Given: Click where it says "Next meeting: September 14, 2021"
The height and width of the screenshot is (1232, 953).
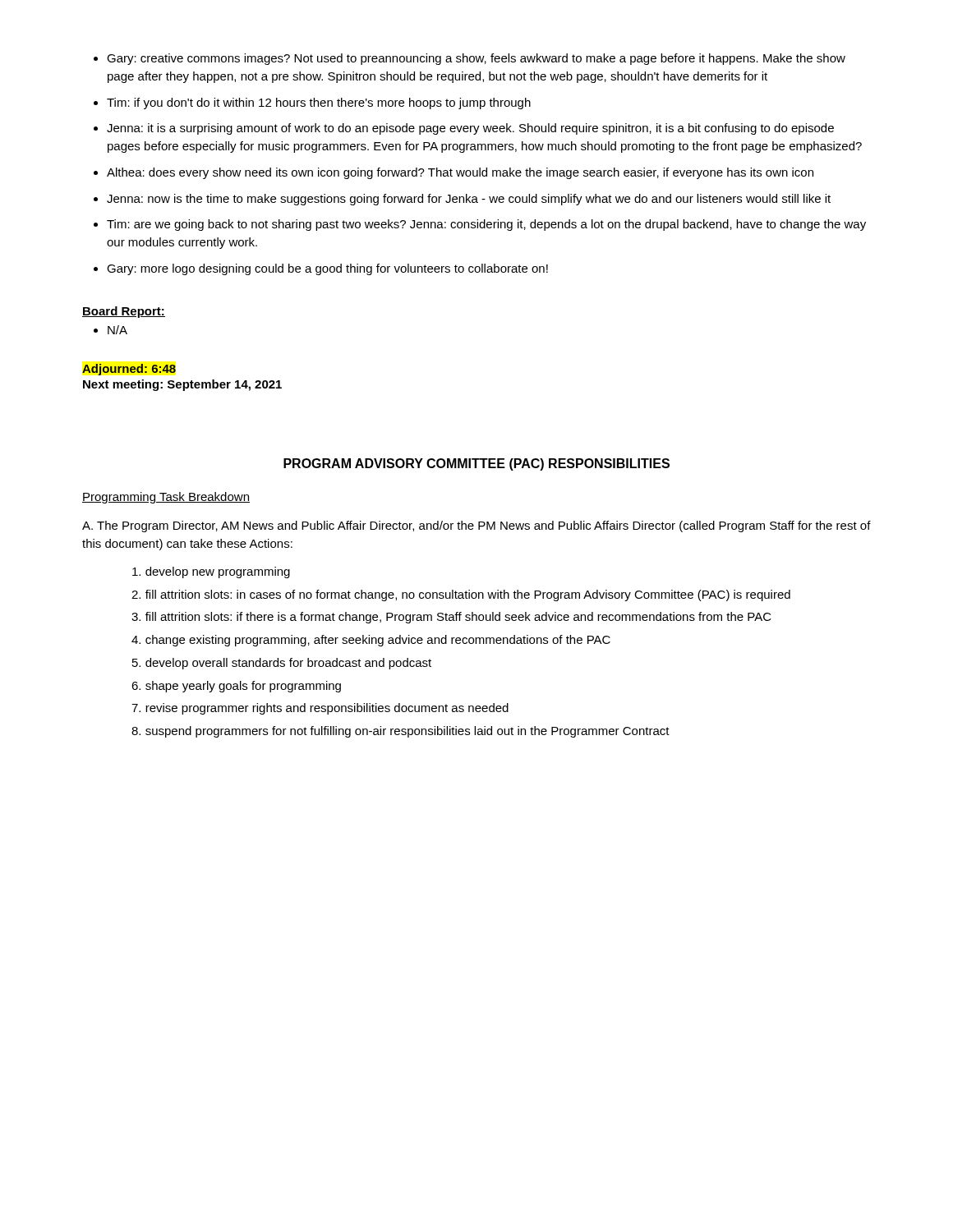Looking at the screenshot, I should click(x=182, y=384).
